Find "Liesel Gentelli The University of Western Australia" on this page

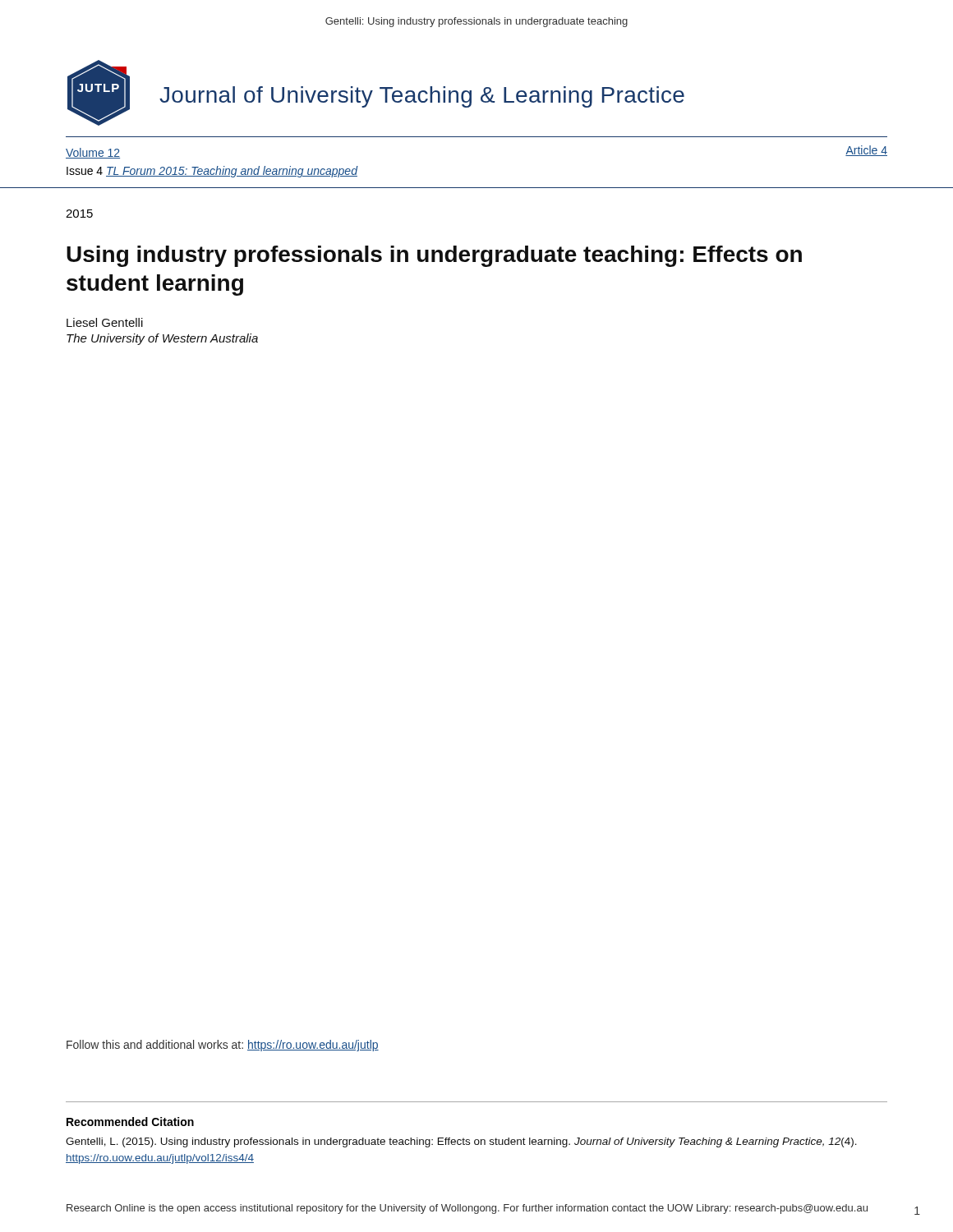tap(105, 322)
